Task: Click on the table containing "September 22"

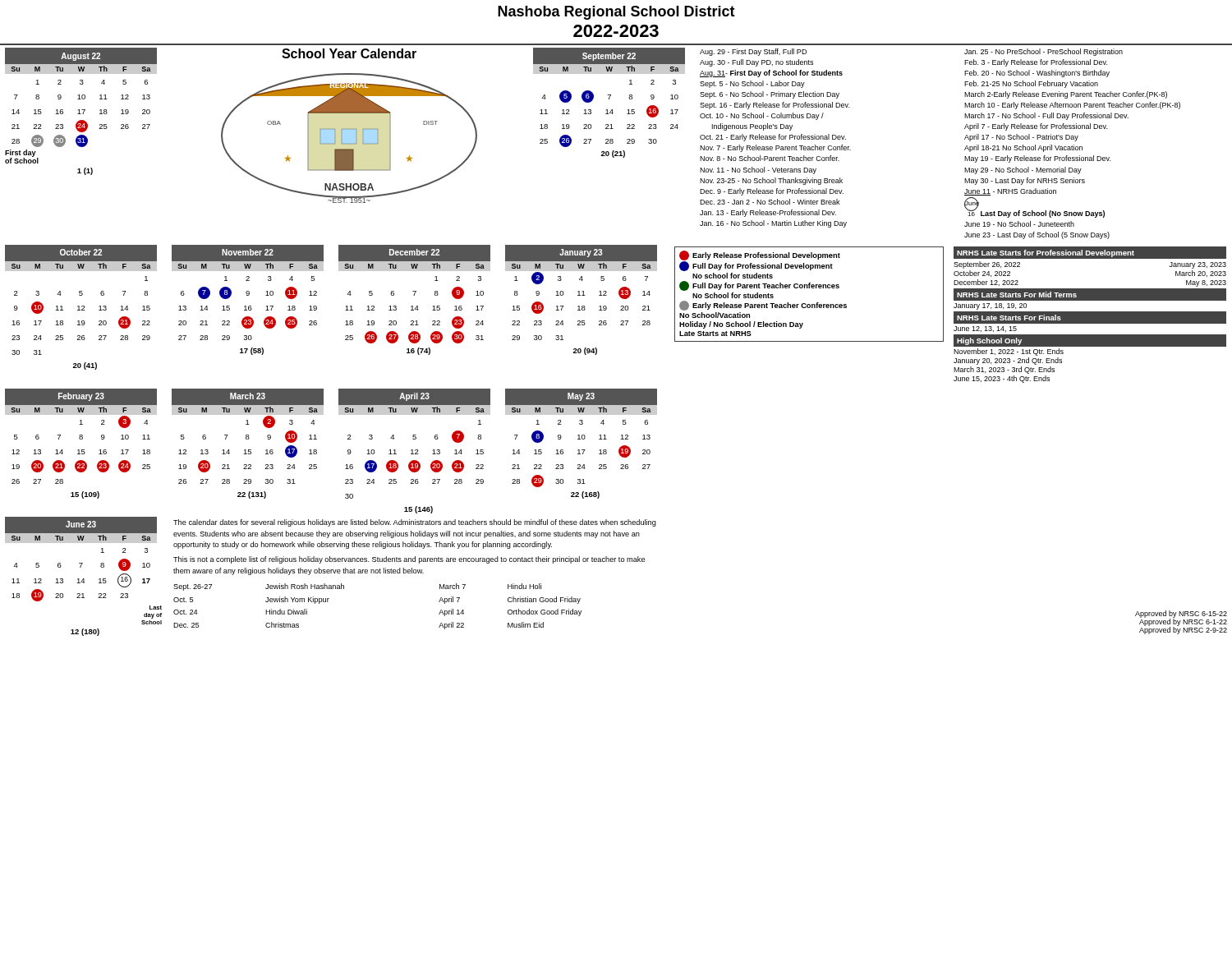Action: point(613,144)
